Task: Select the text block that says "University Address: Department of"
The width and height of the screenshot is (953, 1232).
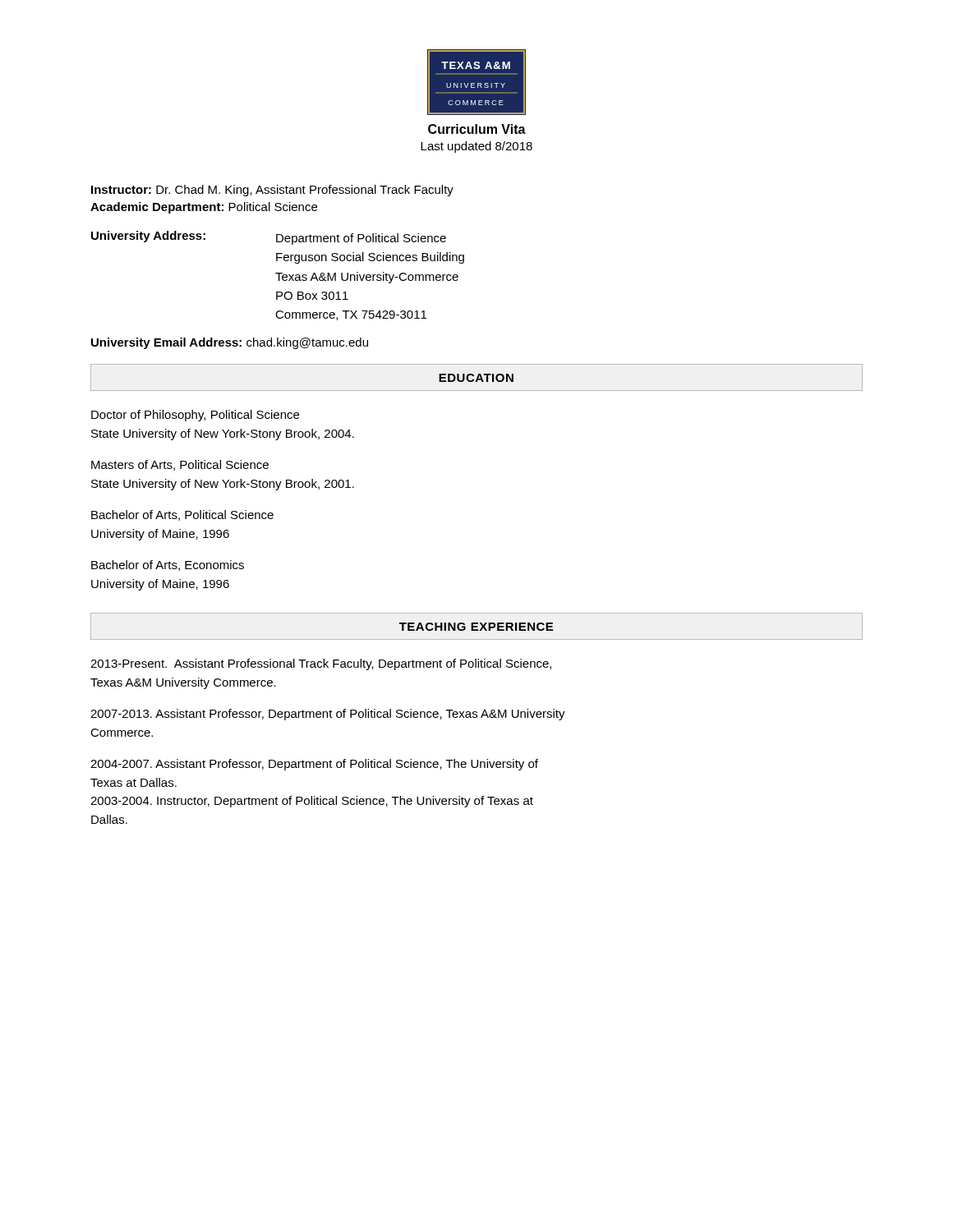Action: (278, 276)
